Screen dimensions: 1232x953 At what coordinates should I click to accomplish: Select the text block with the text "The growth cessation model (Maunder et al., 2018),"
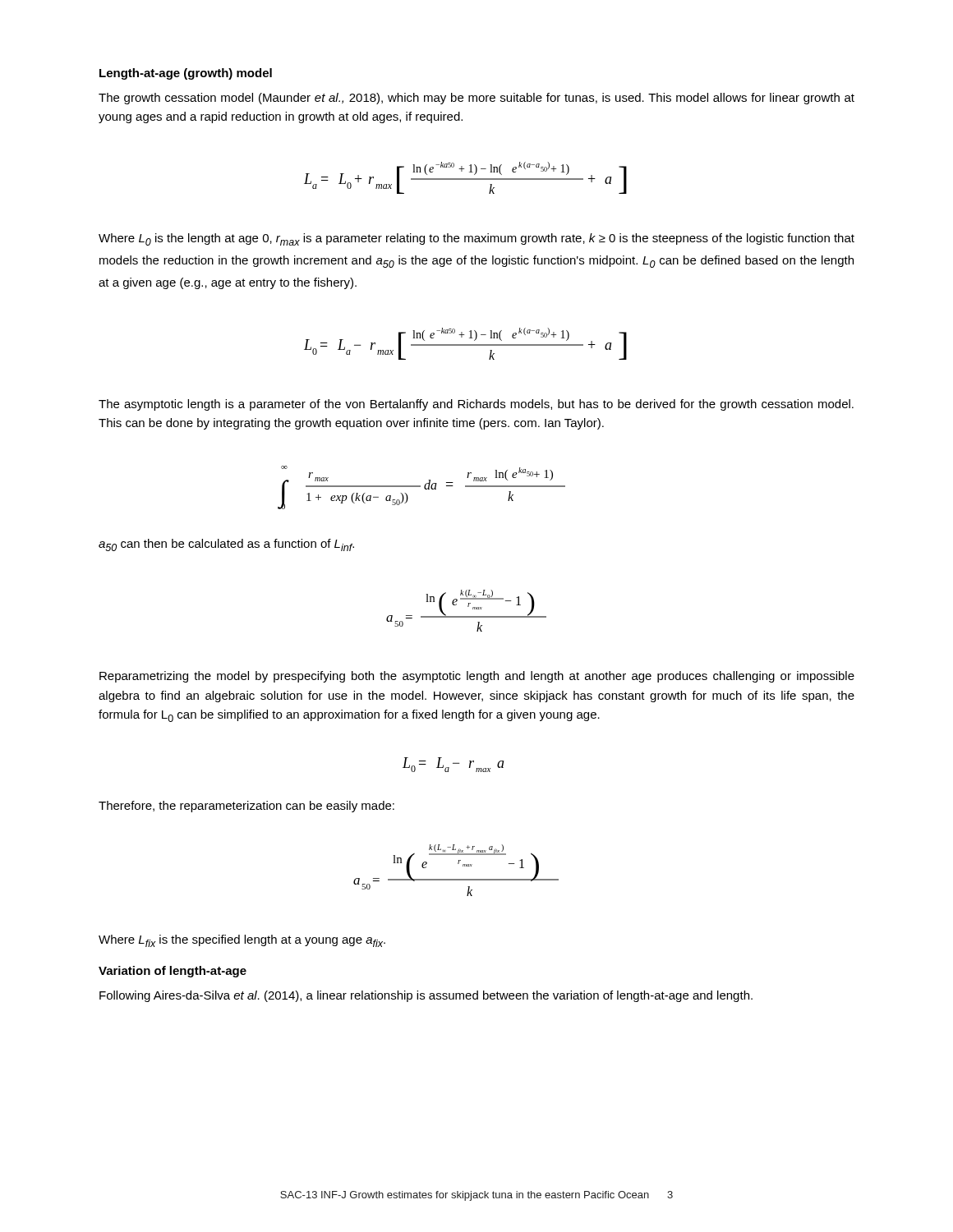tap(476, 107)
